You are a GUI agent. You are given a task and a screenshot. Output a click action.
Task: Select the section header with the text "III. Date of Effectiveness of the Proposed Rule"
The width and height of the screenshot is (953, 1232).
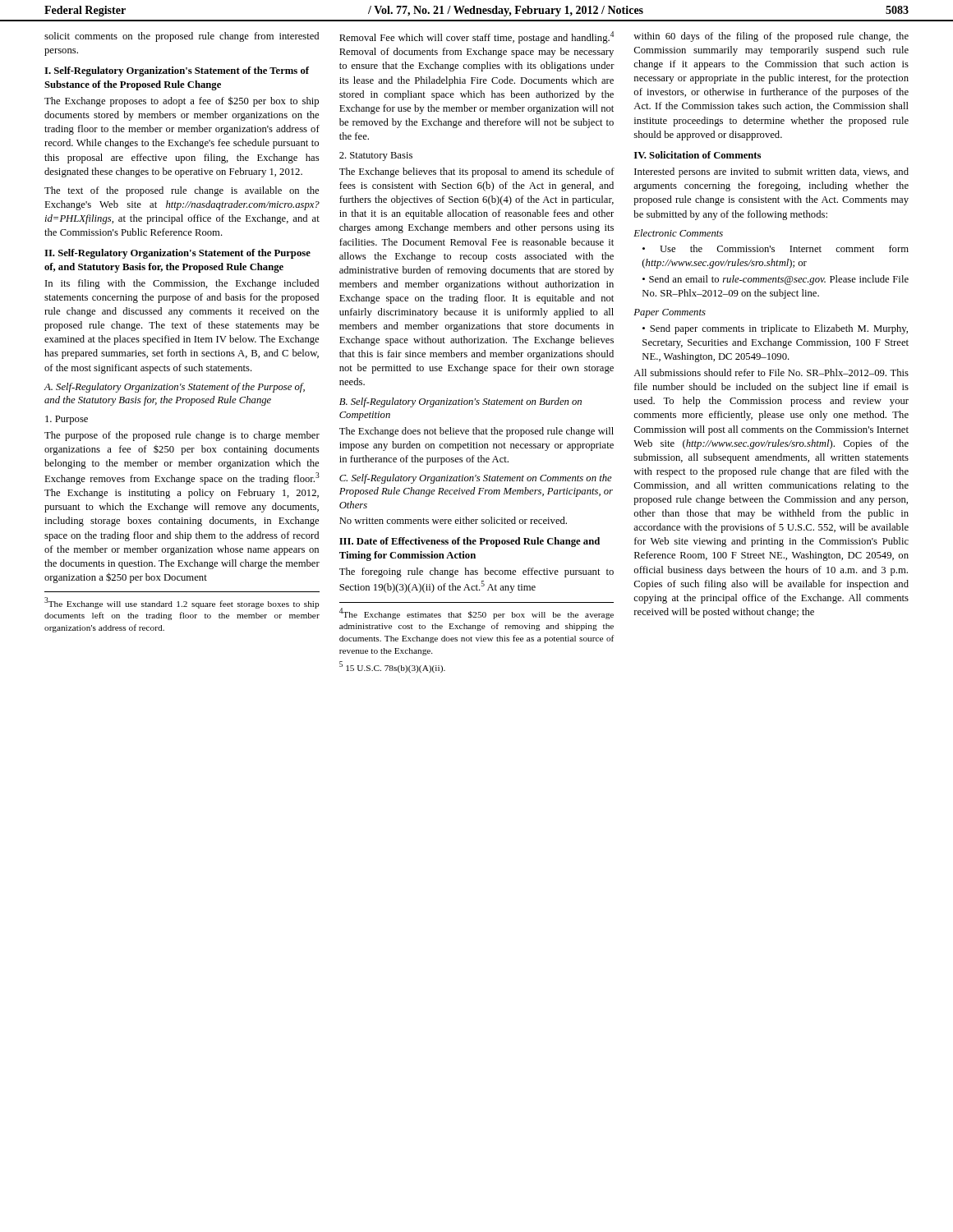point(477,548)
